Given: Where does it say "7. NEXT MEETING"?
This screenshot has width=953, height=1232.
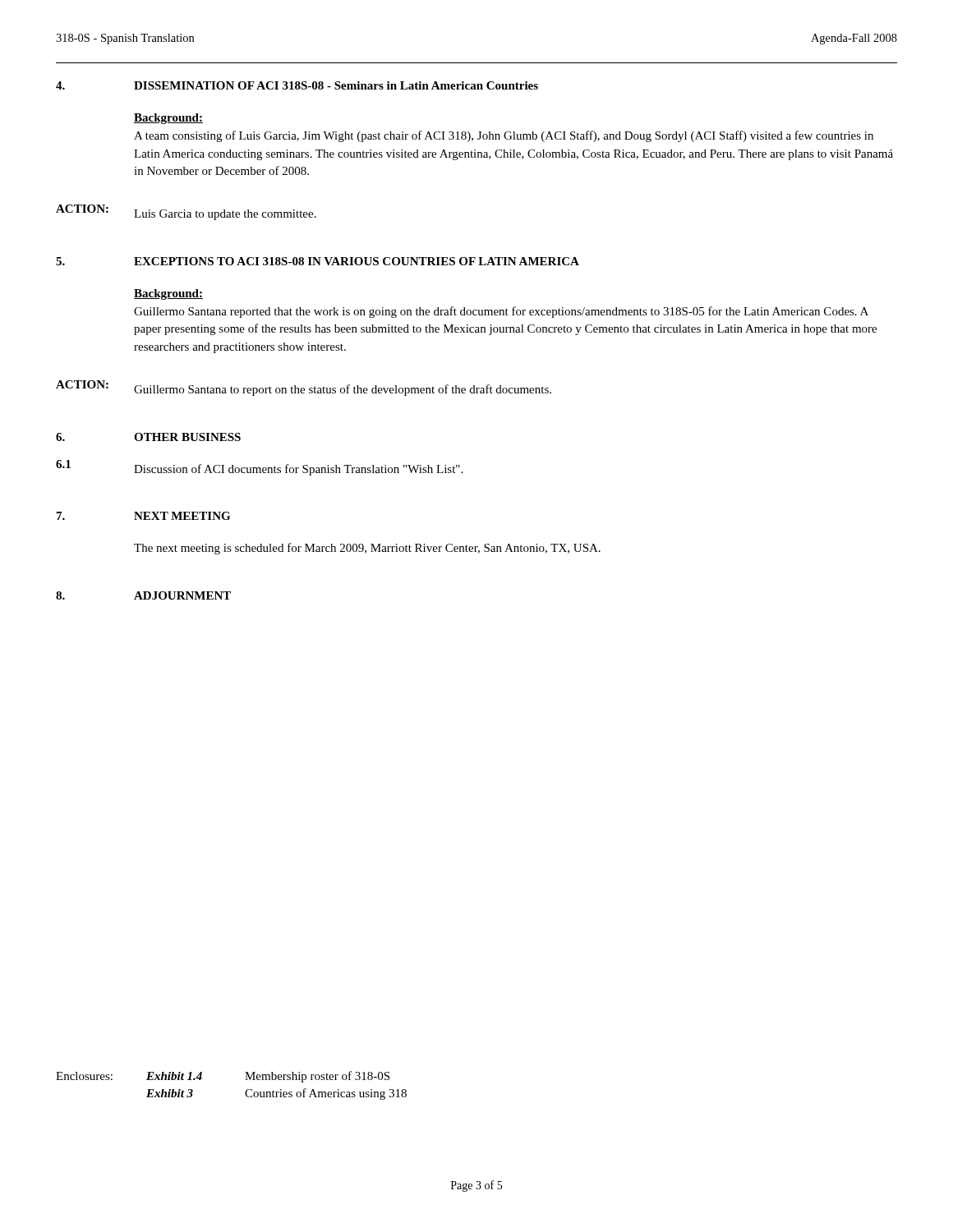Looking at the screenshot, I should click(143, 516).
